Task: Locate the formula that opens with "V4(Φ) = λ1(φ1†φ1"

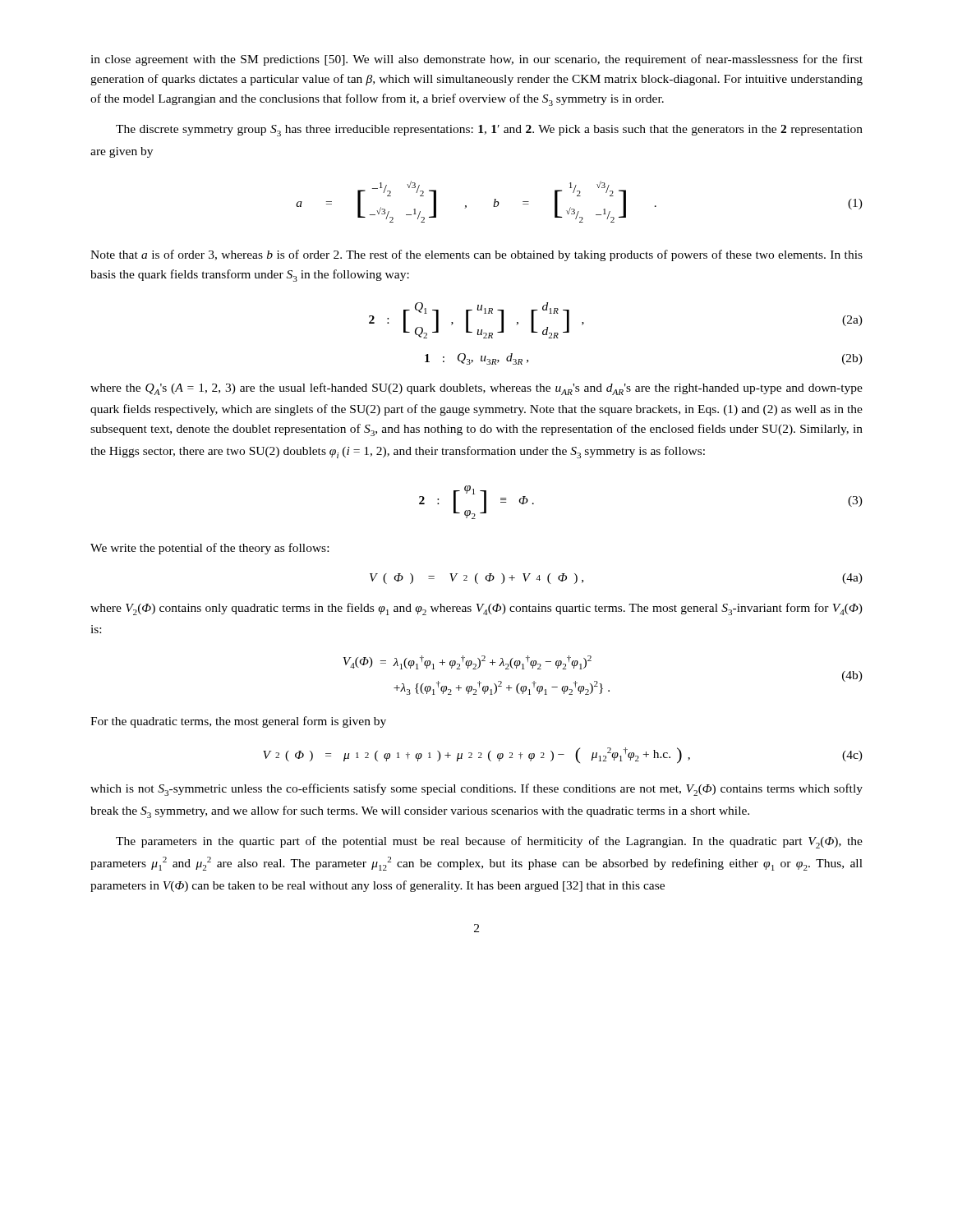Action: point(476,675)
